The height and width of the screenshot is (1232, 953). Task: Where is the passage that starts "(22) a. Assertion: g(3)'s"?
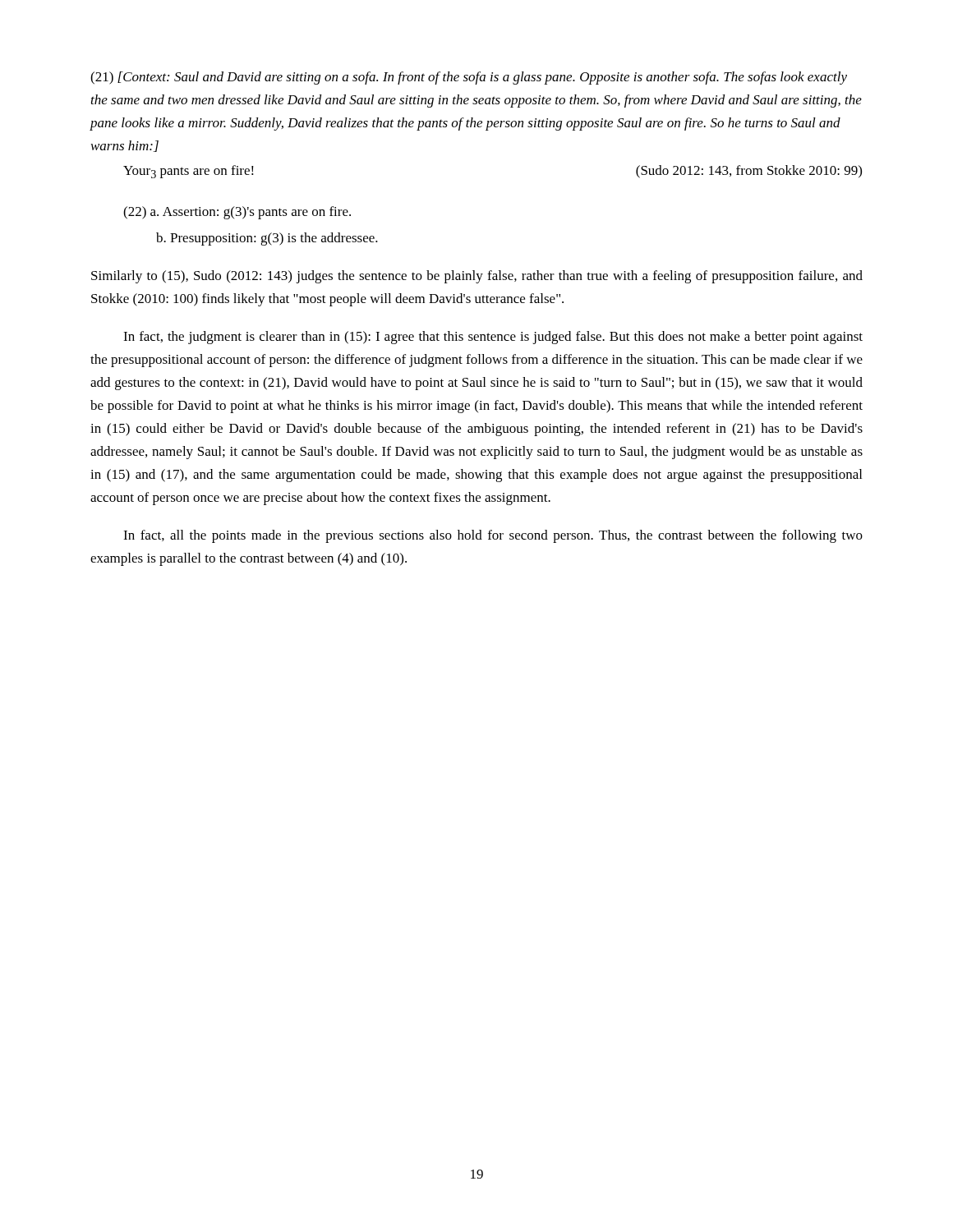tap(238, 211)
